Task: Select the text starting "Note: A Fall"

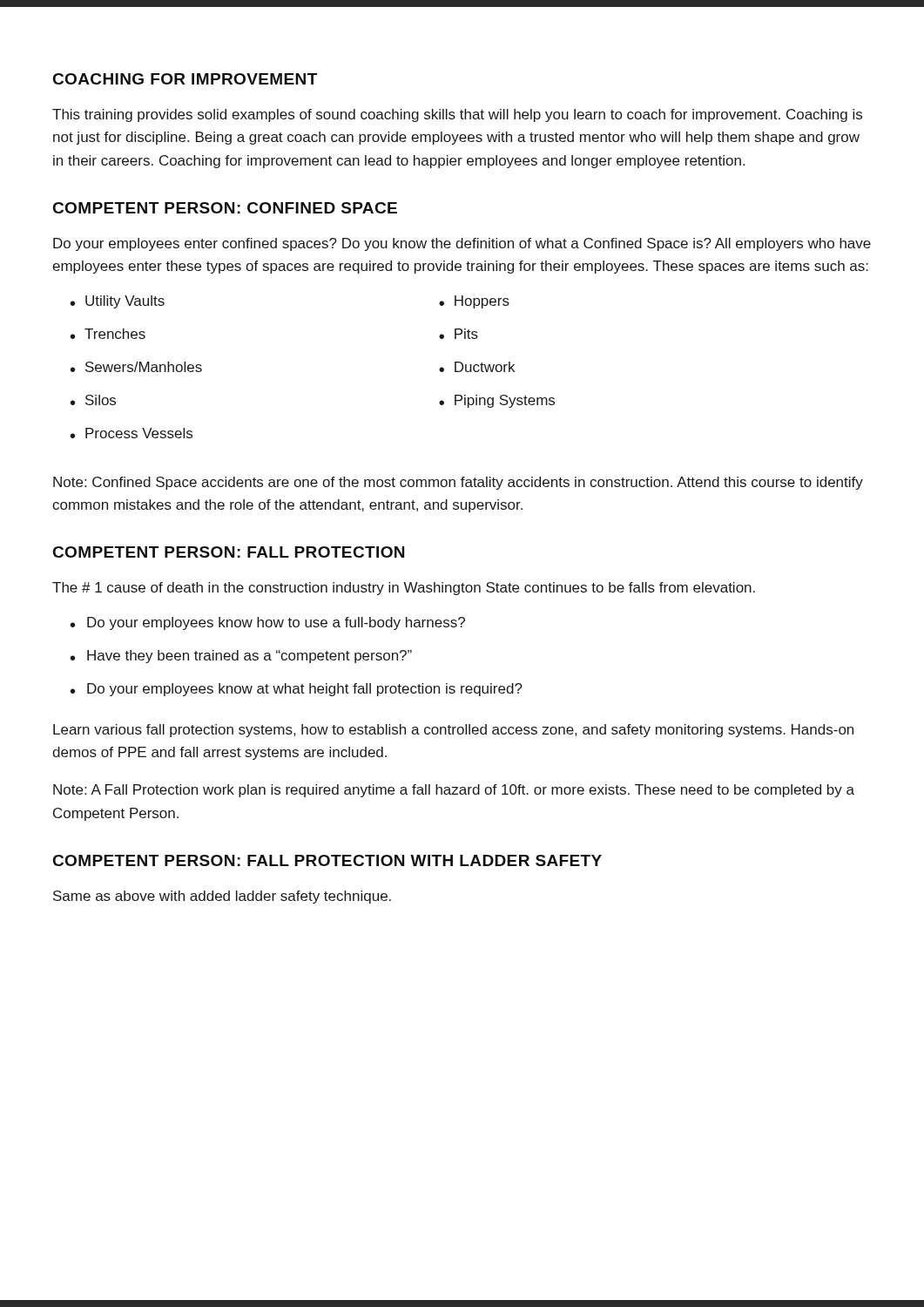Action: coord(462,802)
